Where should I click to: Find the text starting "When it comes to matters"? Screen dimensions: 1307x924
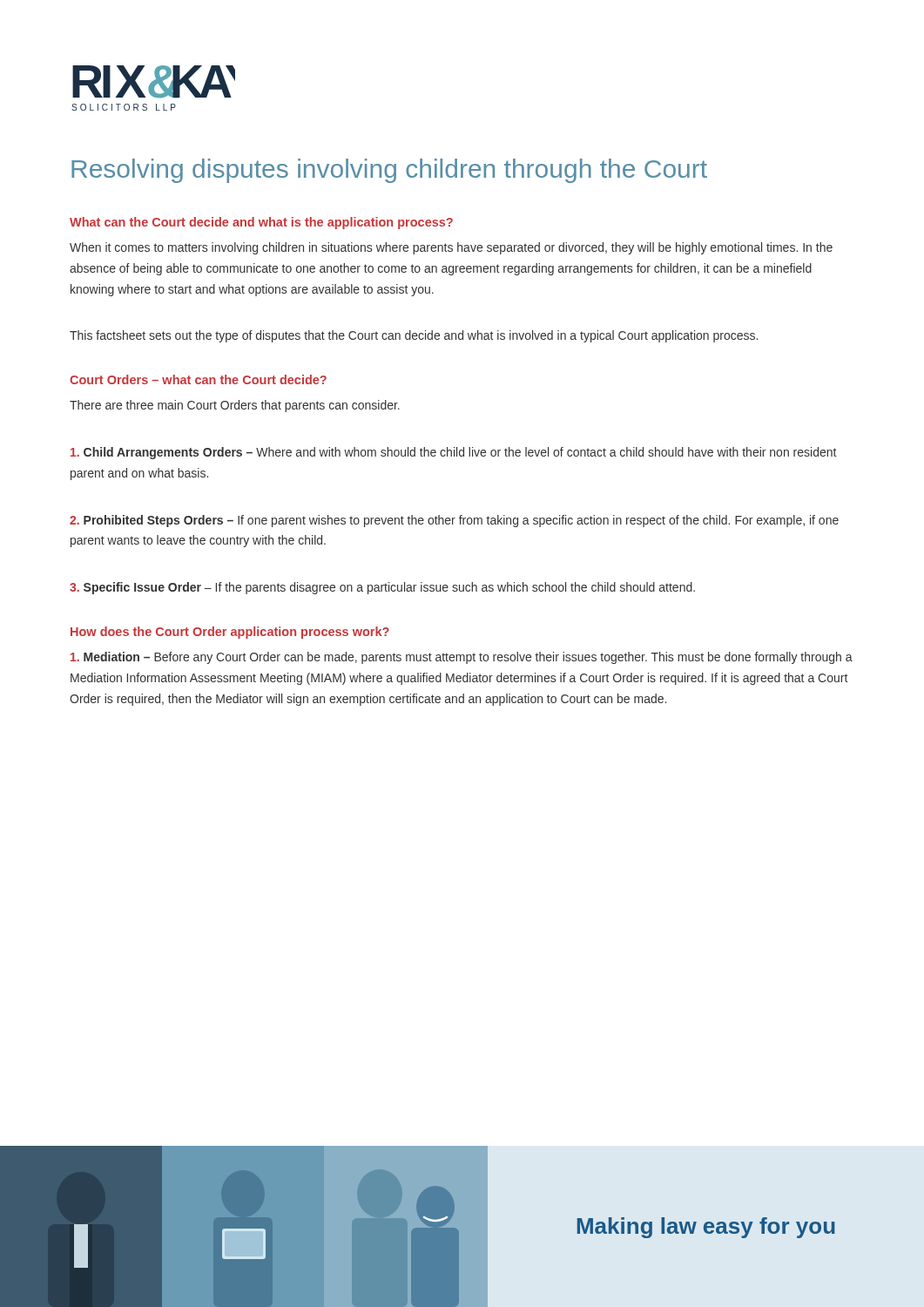[451, 268]
